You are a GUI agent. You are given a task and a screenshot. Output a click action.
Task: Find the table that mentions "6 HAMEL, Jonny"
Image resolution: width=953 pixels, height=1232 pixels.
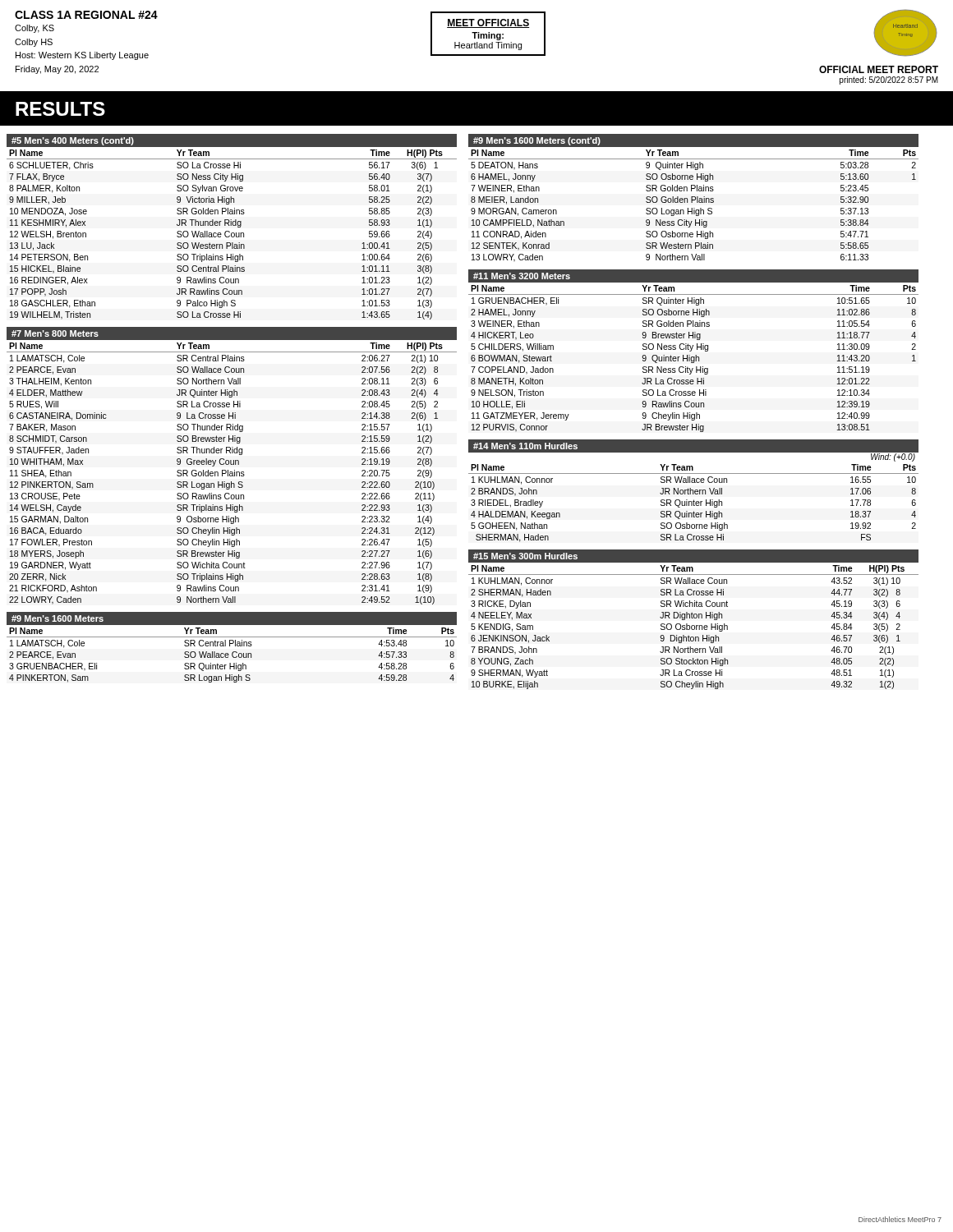click(693, 205)
